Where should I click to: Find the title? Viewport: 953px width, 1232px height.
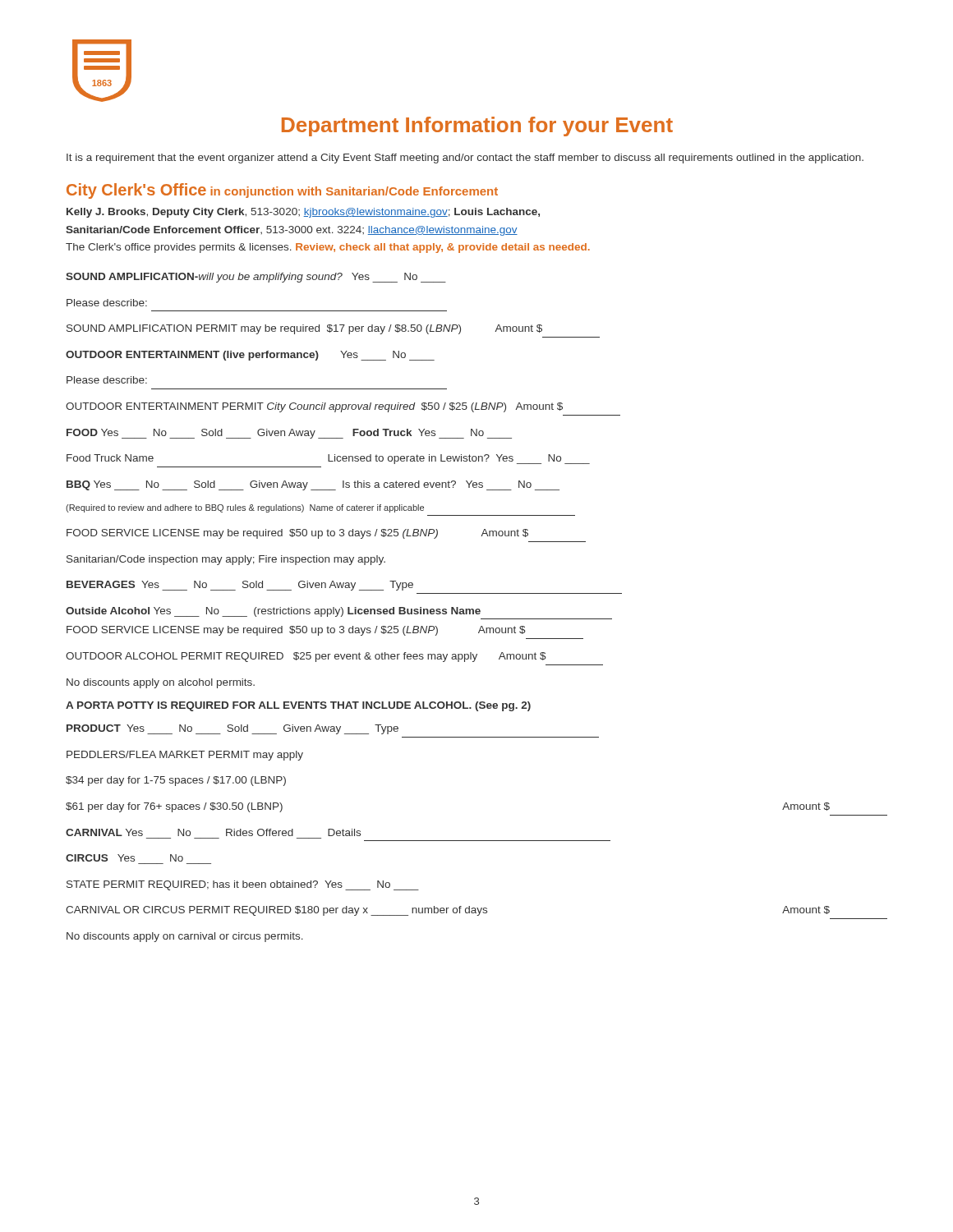click(476, 125)
